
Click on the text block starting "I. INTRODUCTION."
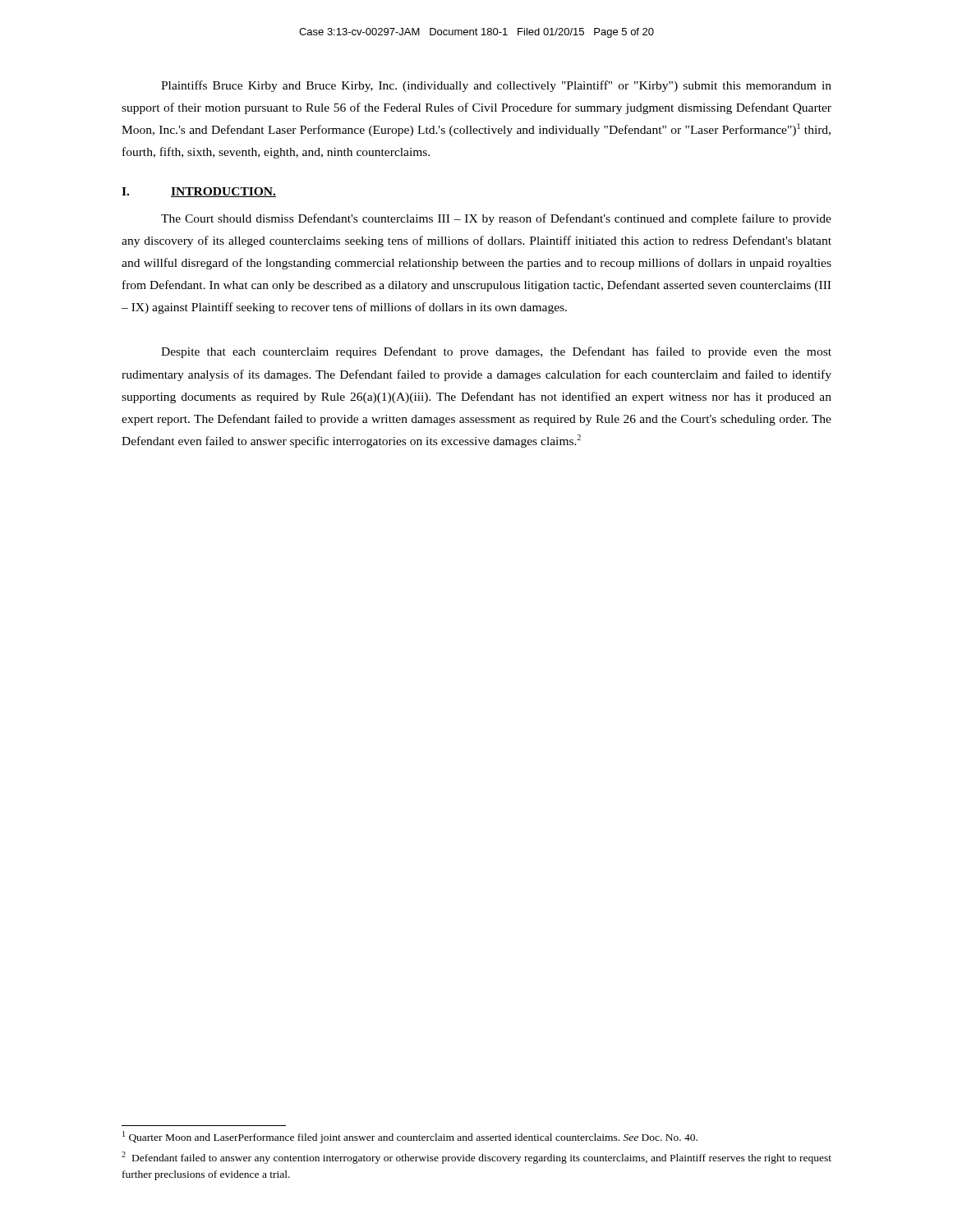tap(199, 191)
